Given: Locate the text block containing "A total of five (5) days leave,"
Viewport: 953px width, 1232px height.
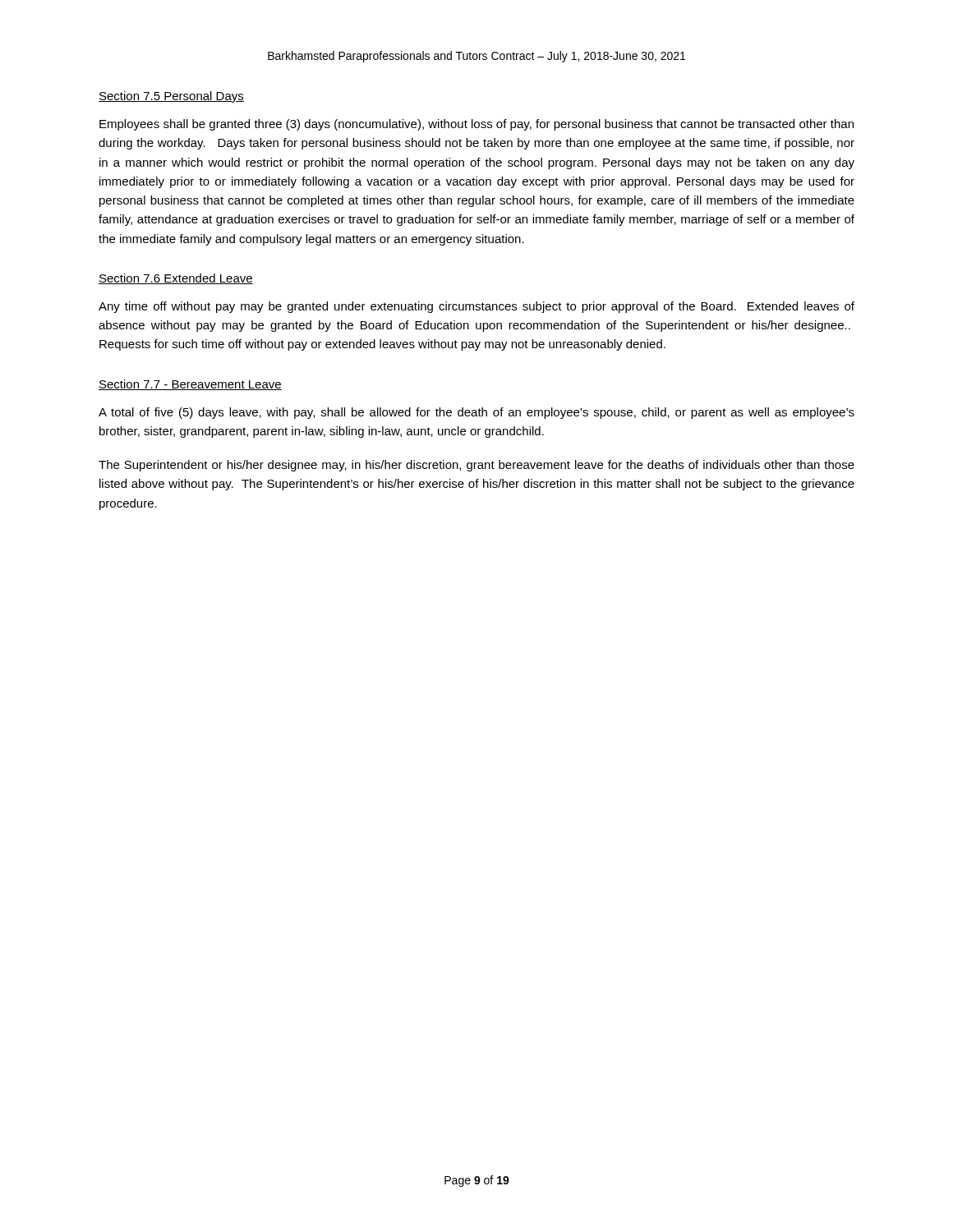Looking at the screenshot, I should [476, 421].
